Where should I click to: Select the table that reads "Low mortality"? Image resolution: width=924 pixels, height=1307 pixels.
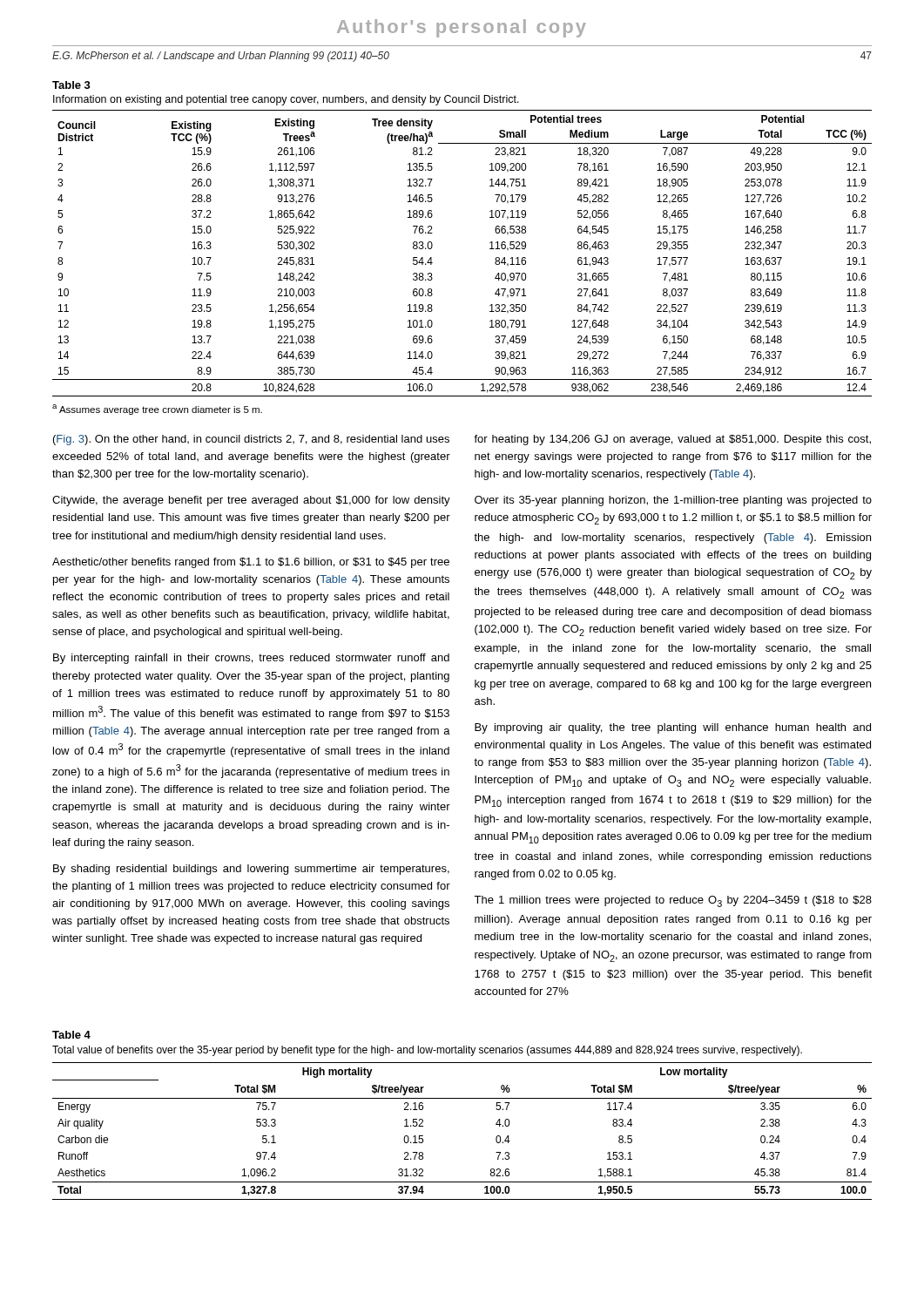click(x=462, y=1131)
